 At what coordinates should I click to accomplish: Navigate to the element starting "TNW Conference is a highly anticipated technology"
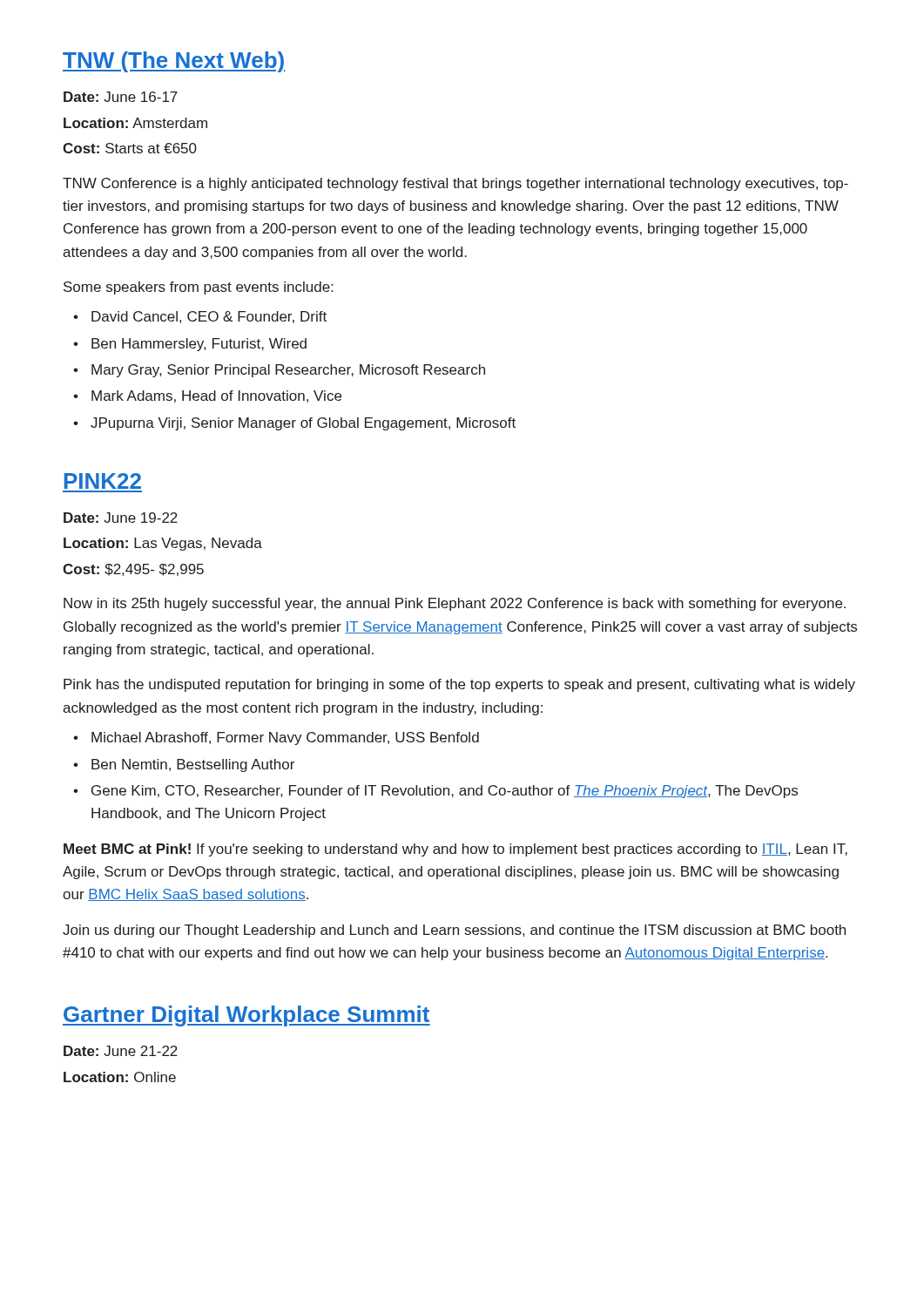pyautogui.click(x=456, y=217)
